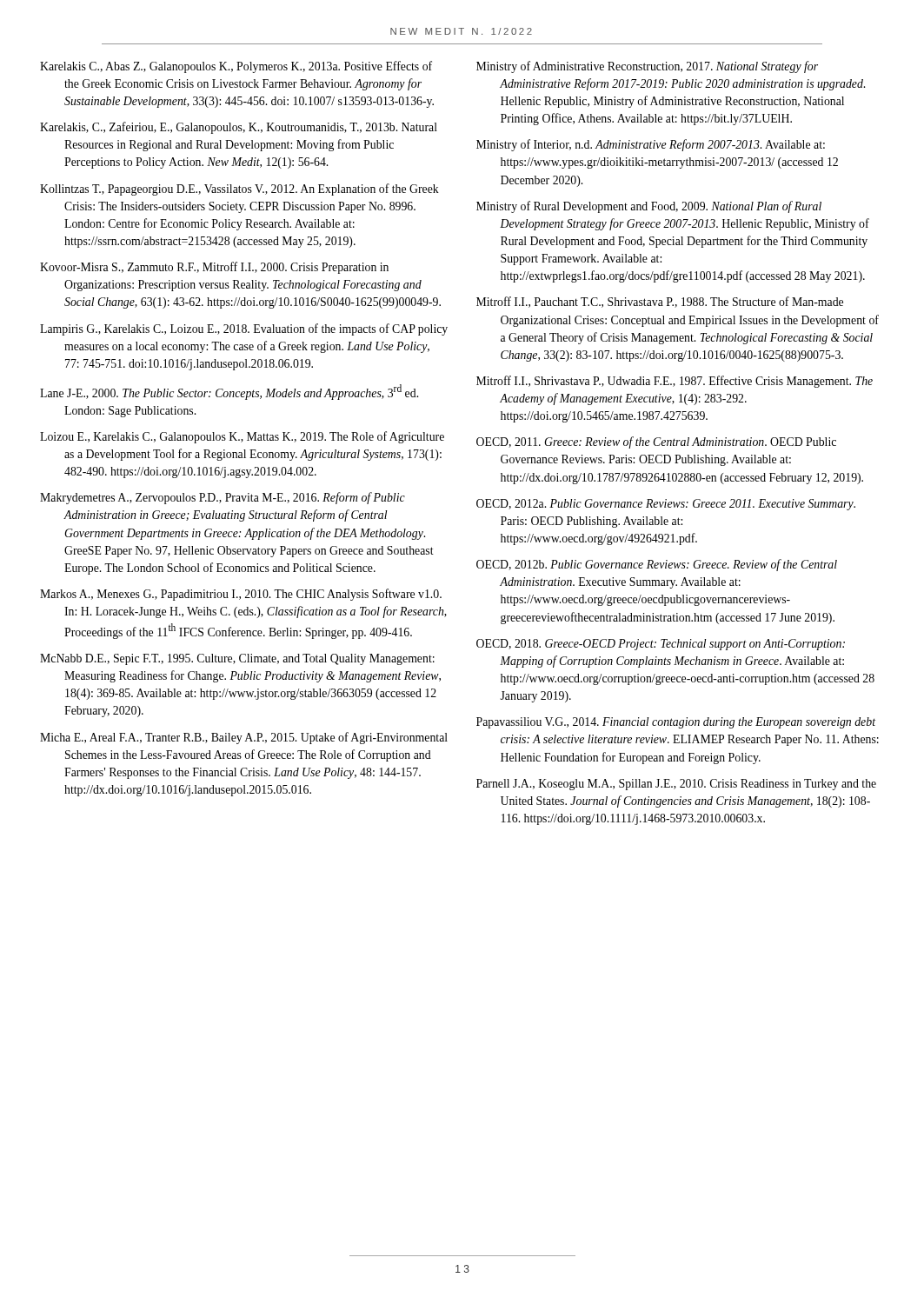924x1304 pixels.
Task: Point to the block beginning "Markos A., Menexes G., Papadimitriou"
Action: pos(244,613)
